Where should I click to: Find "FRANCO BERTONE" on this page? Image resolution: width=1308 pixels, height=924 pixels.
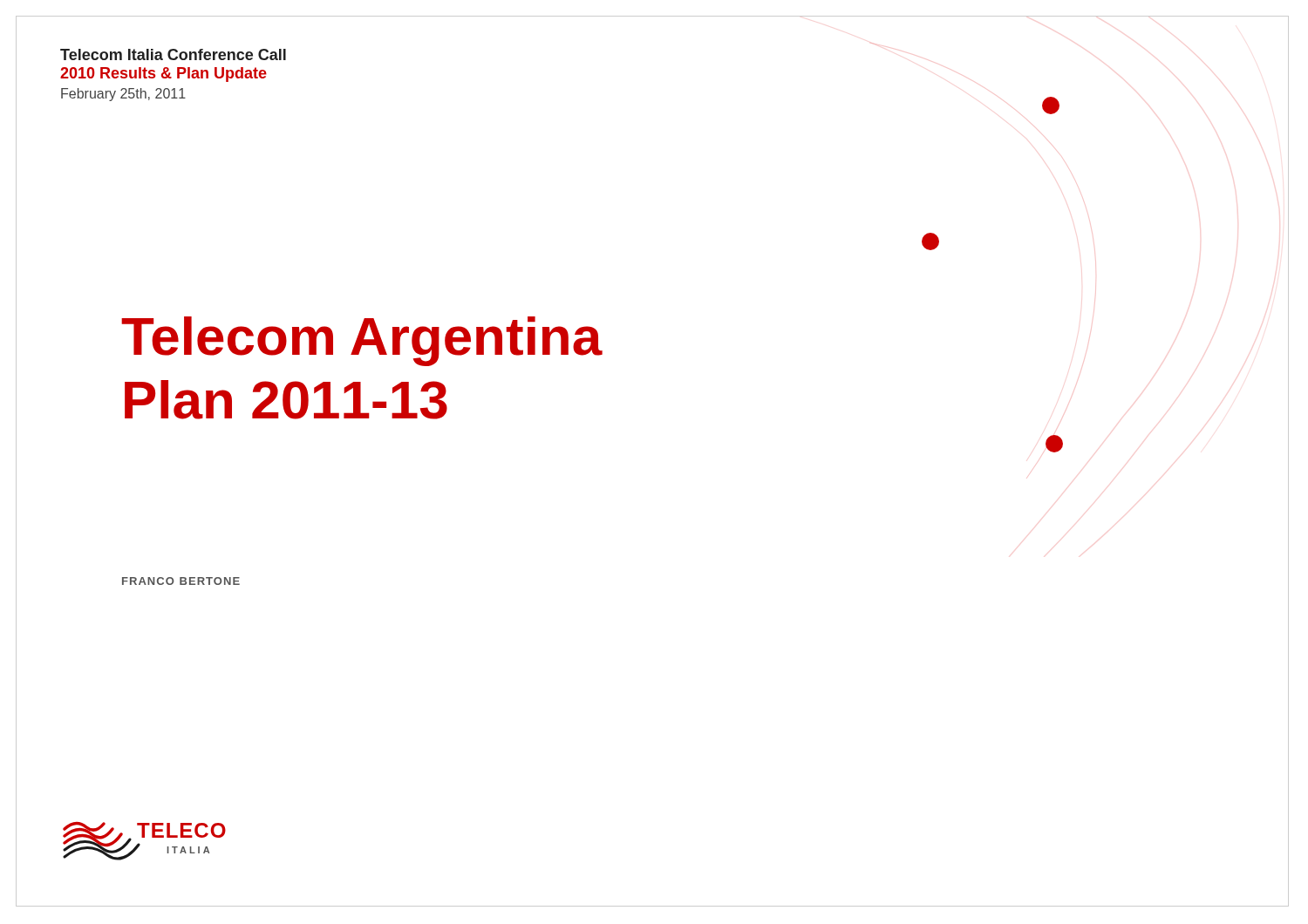click(x=181, y=581)
